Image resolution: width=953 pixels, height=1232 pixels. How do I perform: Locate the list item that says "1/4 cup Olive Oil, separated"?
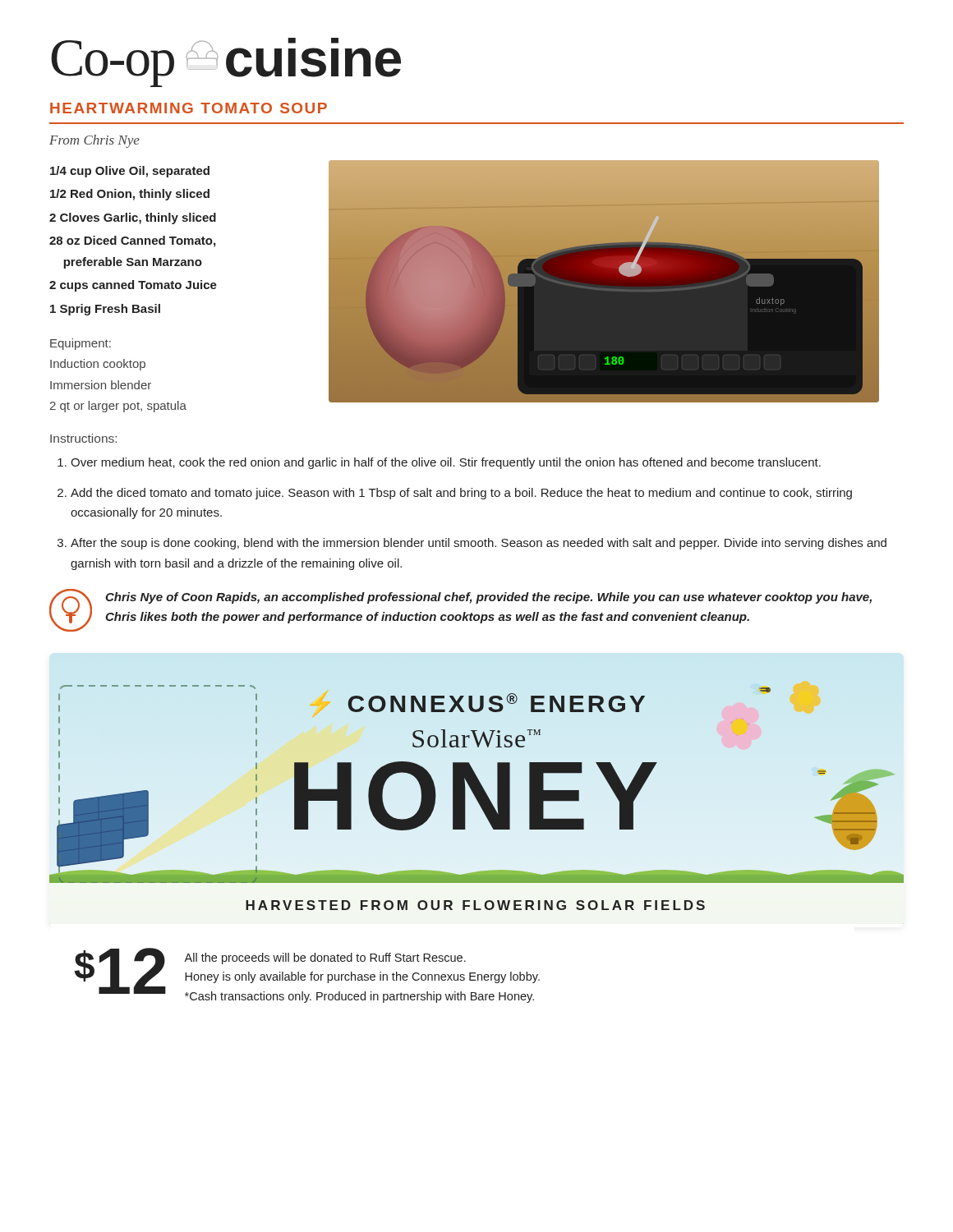(x=130, y=170)
